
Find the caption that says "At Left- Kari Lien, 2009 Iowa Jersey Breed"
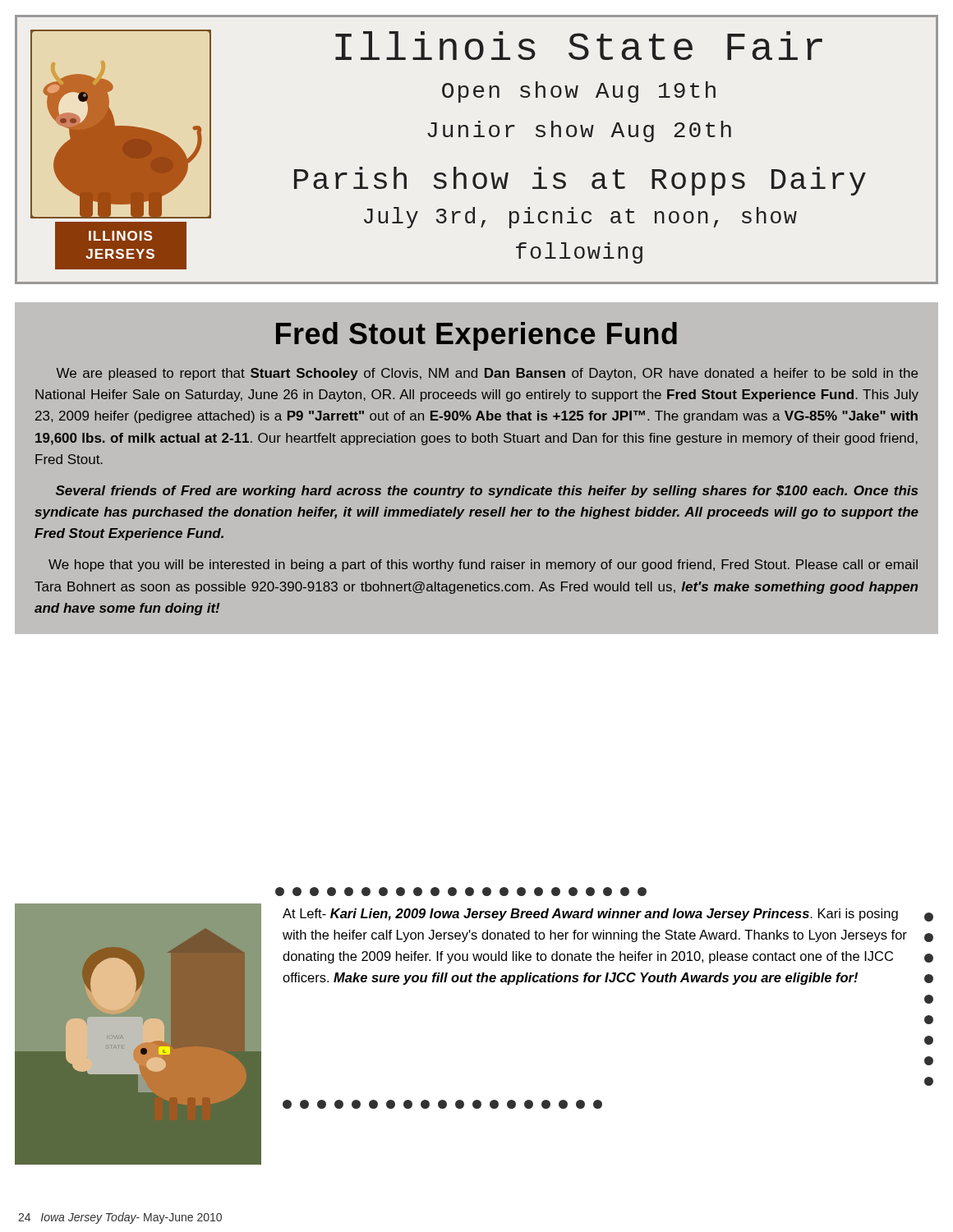(595, 945)
